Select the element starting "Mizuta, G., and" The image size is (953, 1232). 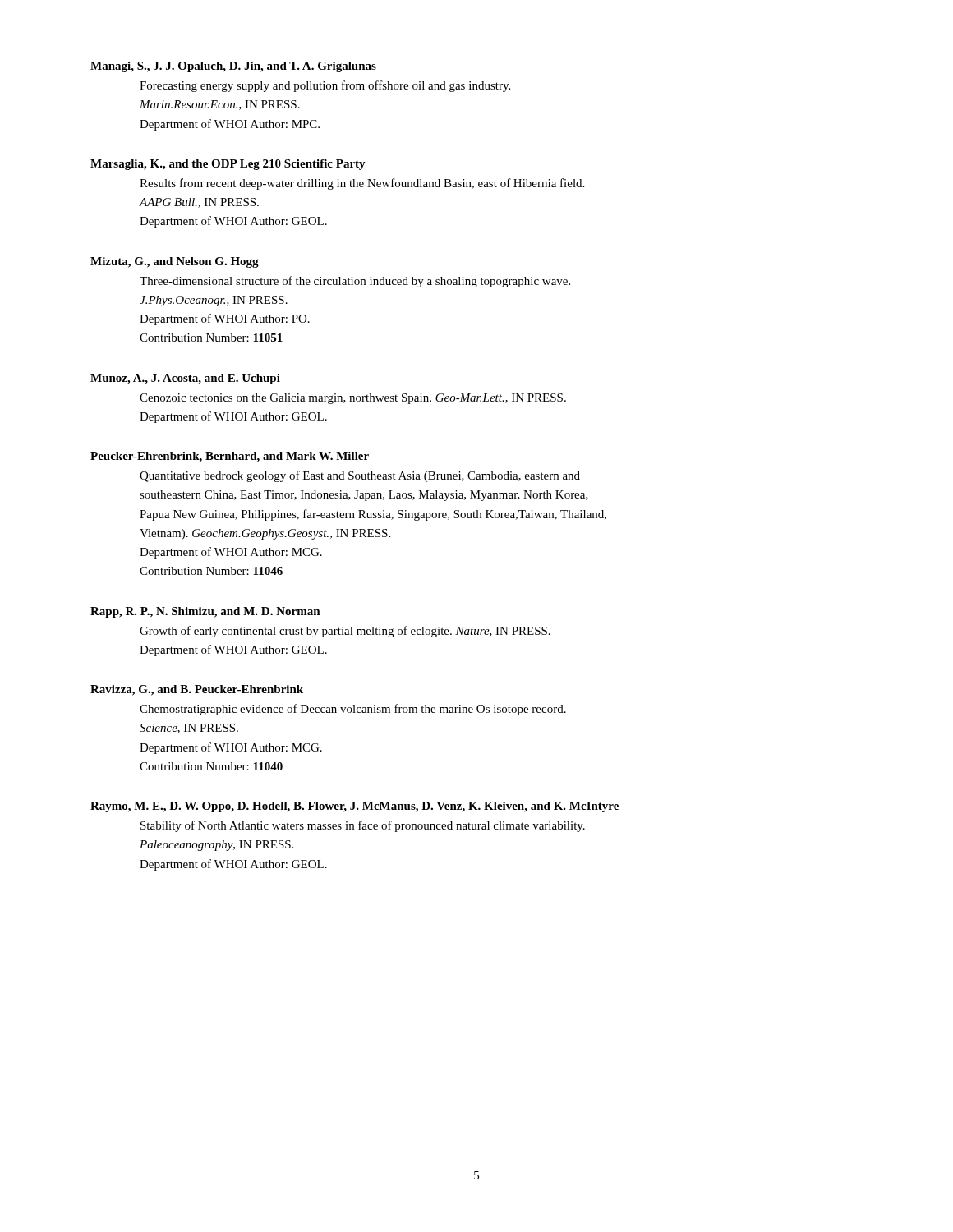tap(175, 262)
